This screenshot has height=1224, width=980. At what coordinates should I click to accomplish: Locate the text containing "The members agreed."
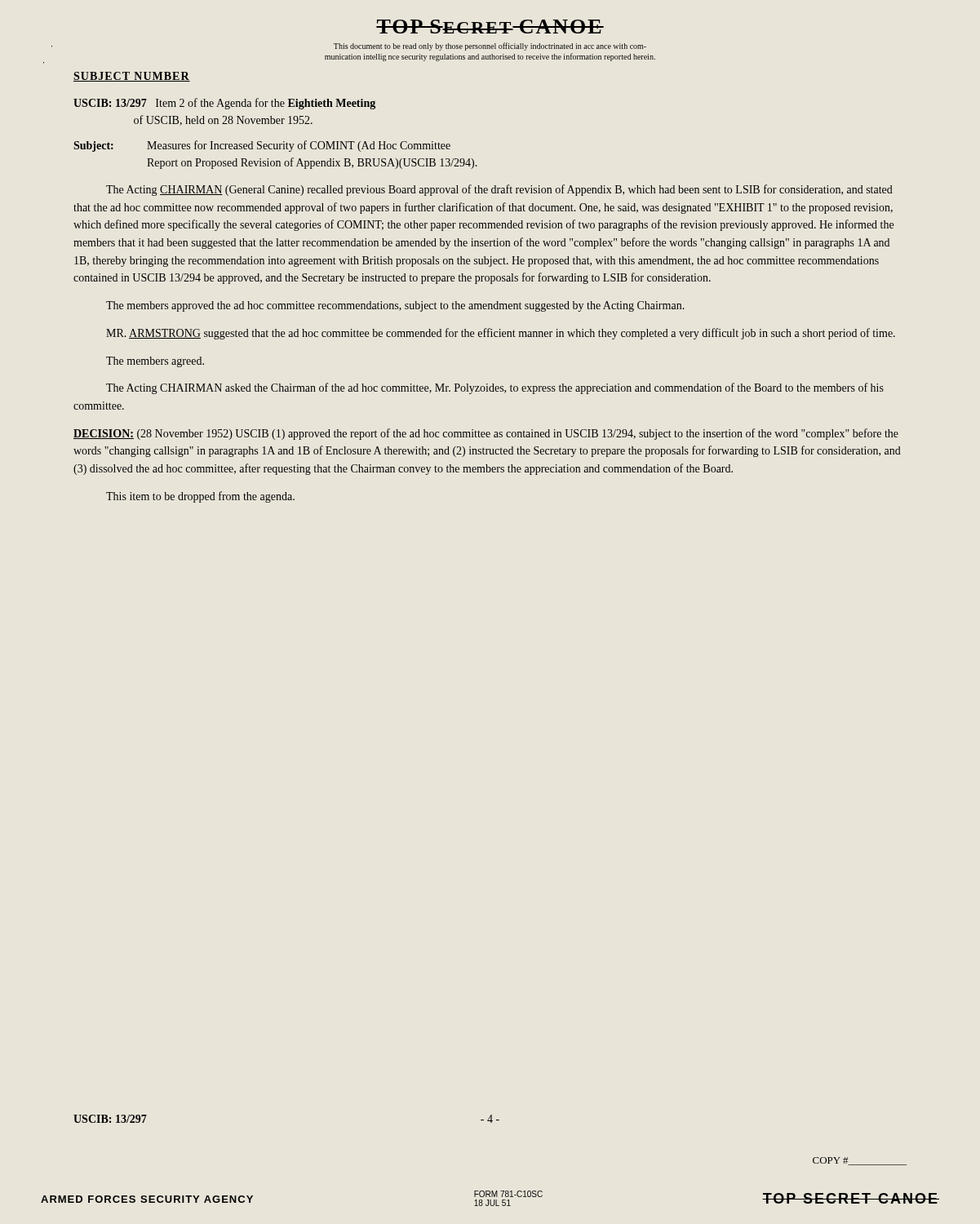click(x=155, y=361)
